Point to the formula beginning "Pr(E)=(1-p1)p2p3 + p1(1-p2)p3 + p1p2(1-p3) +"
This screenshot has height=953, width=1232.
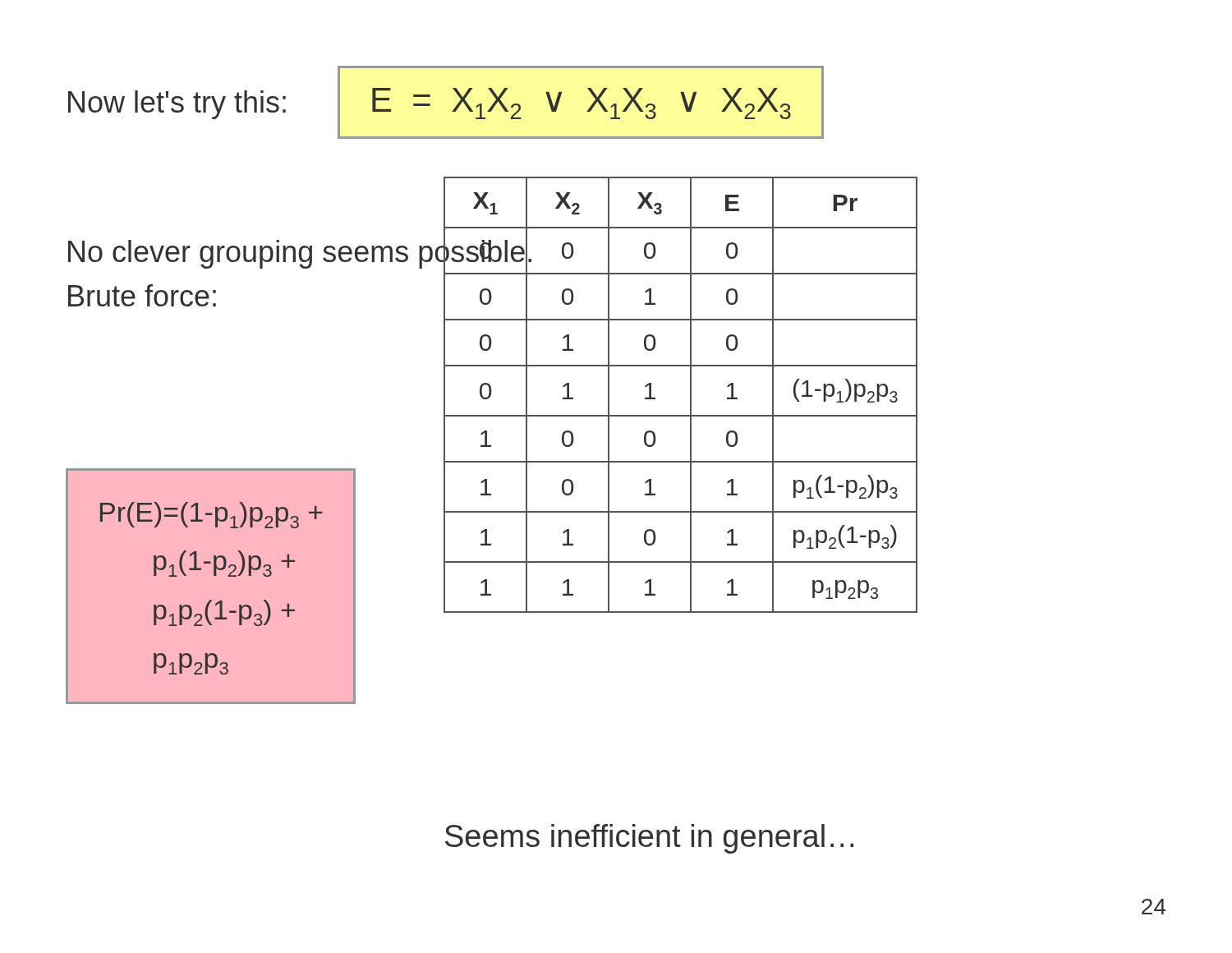coord(211,587)
